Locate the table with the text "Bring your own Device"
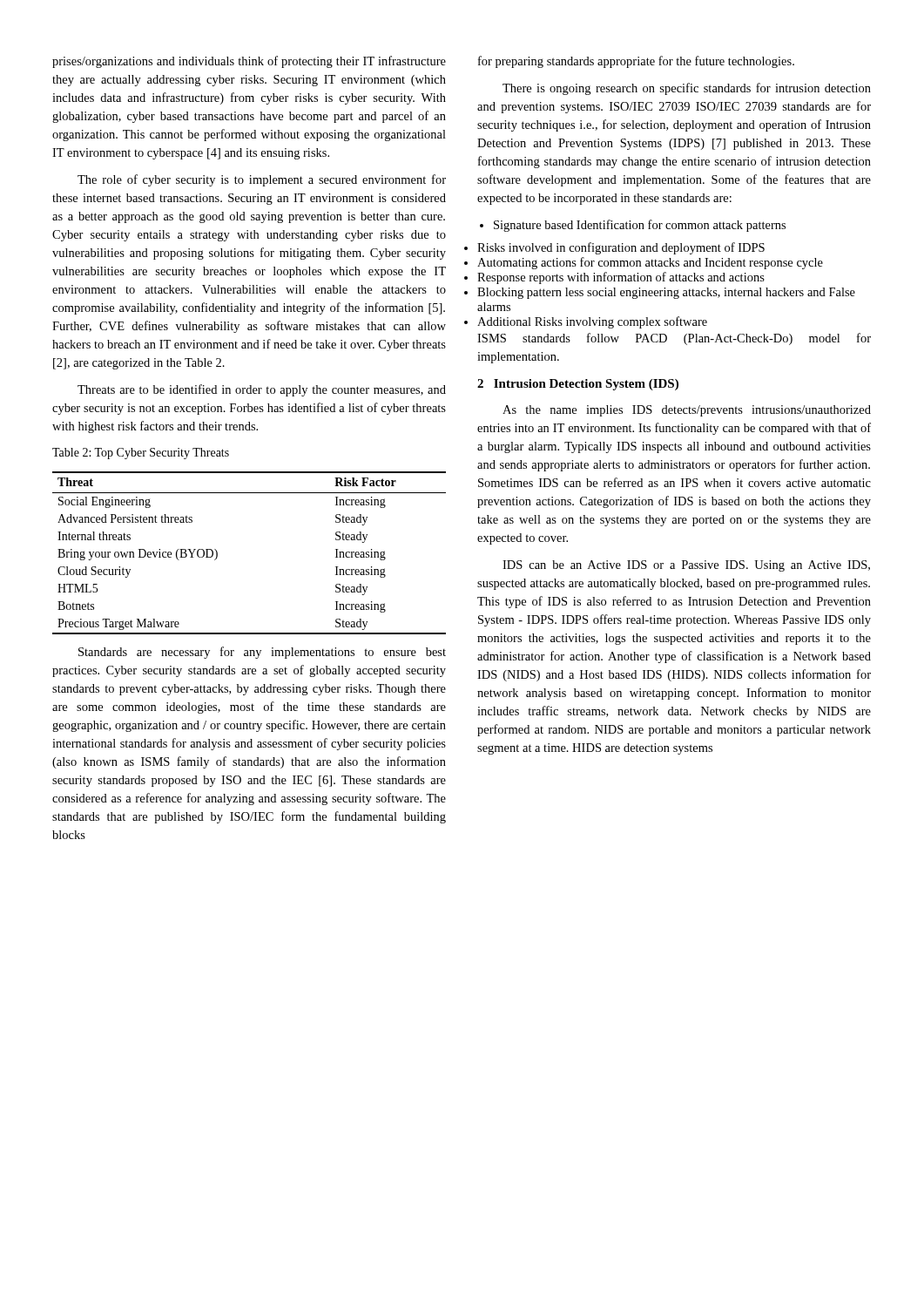The height and width of the screenshot is (1307, 924). tap(249, 553)
